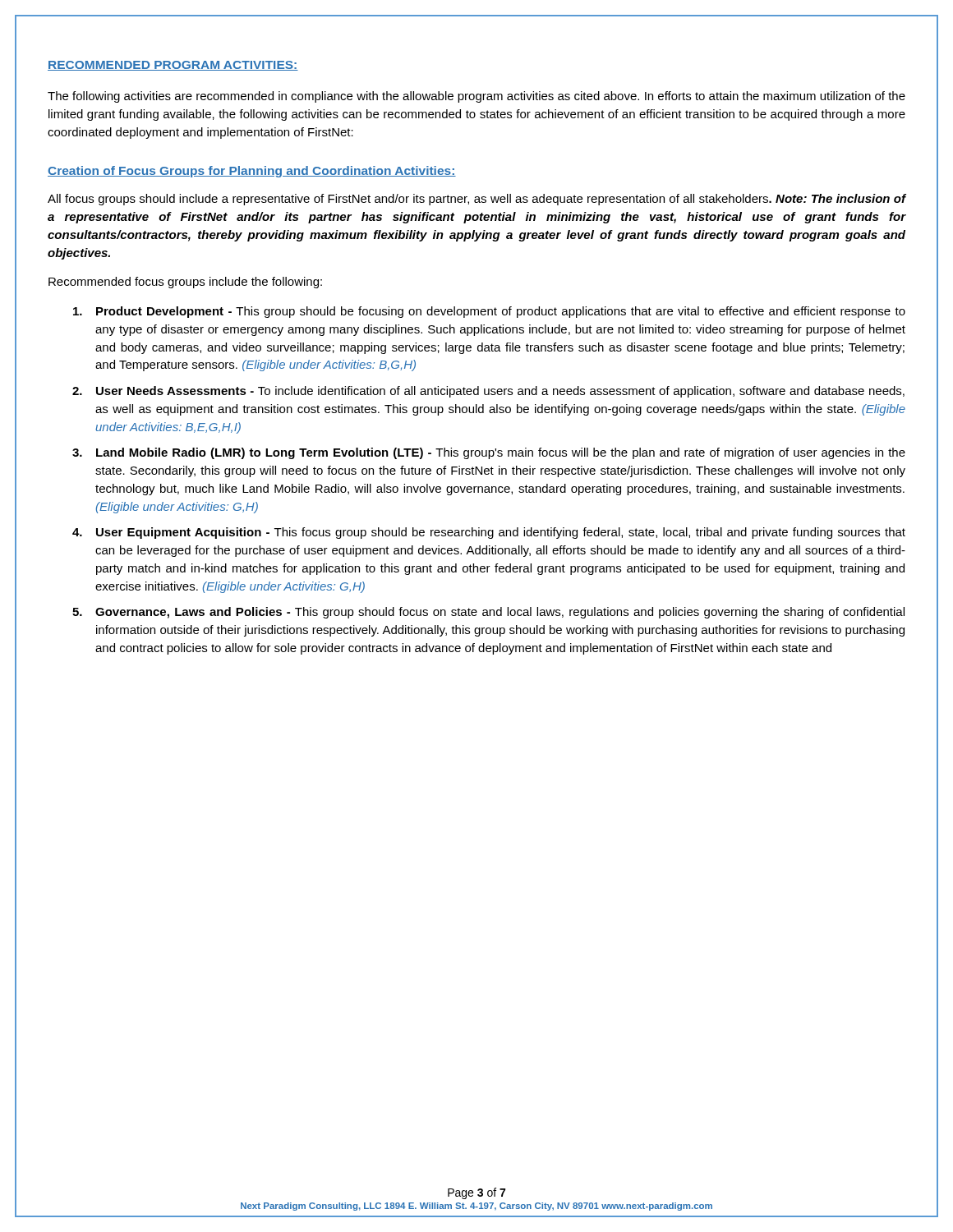Screen dimensions: 1232x953
Task: Locate the block of text that opens with "2. User Needs"
Action: coord(489,409)
